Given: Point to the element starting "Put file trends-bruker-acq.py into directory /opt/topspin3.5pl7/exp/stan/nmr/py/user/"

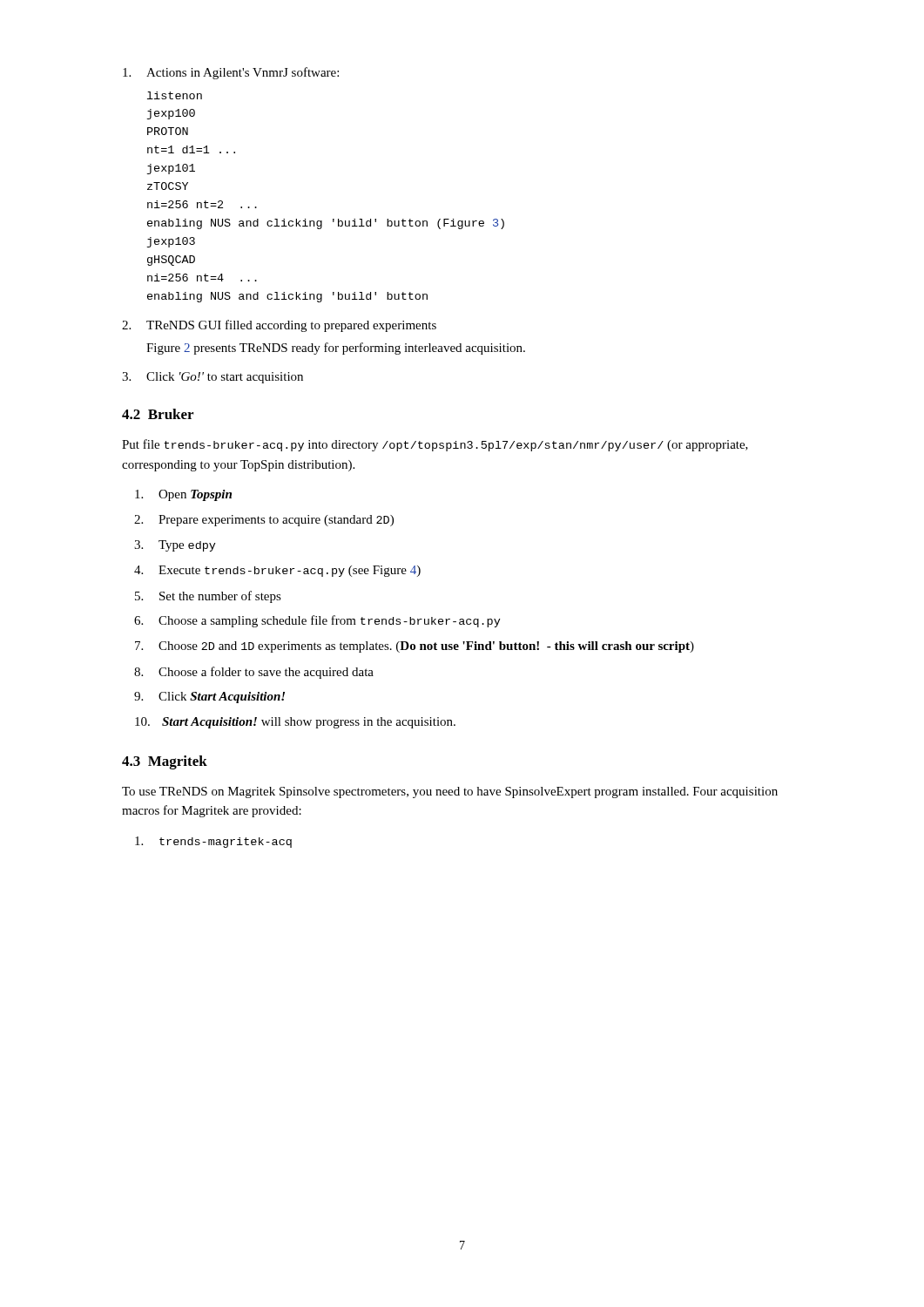Looking at the screenshot, I should (x=435, y=454).
